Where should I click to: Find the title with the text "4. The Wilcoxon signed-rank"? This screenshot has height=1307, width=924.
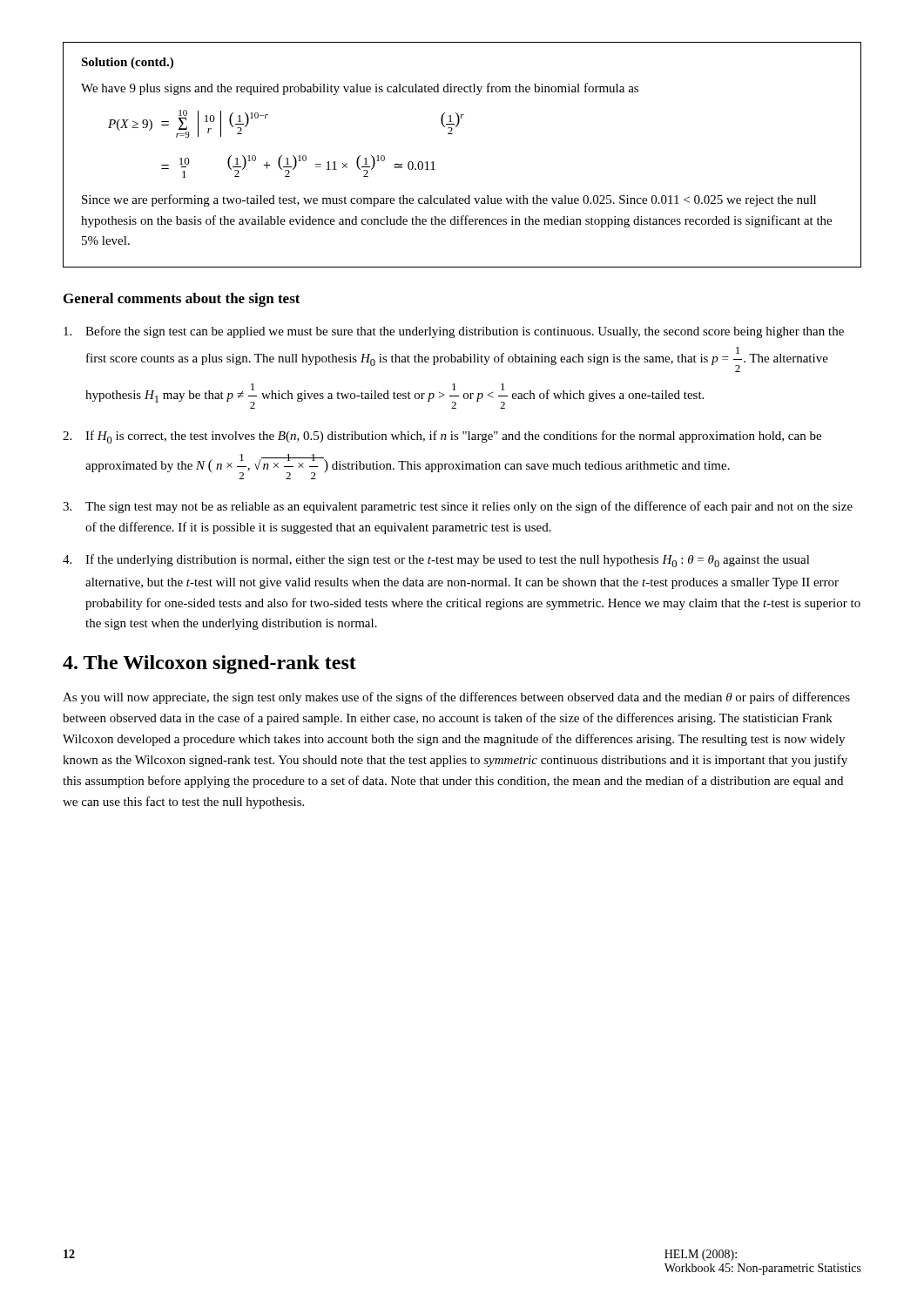pos(209,662)
